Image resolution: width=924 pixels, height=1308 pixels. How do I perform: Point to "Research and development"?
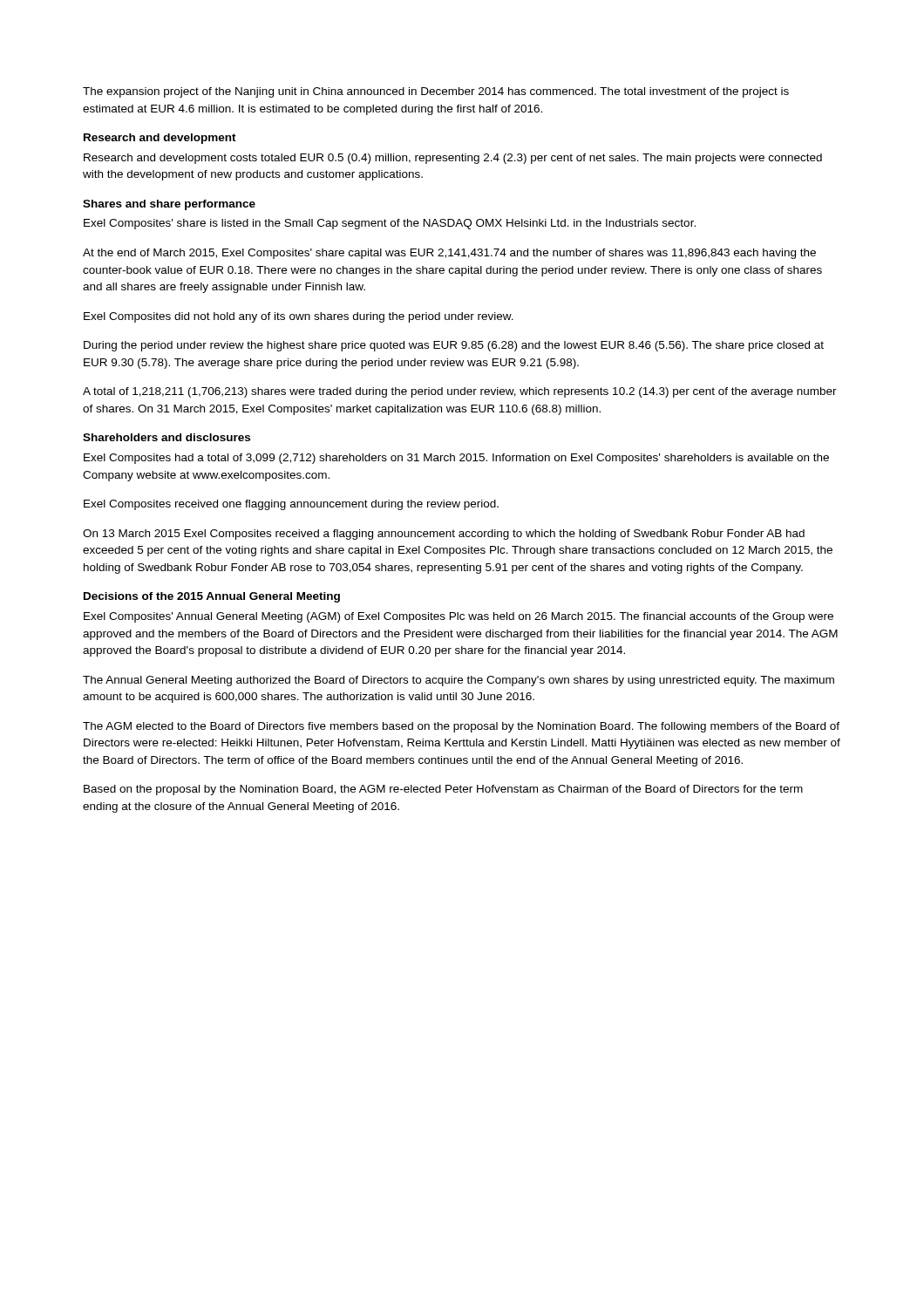click(x=159, y=137)
